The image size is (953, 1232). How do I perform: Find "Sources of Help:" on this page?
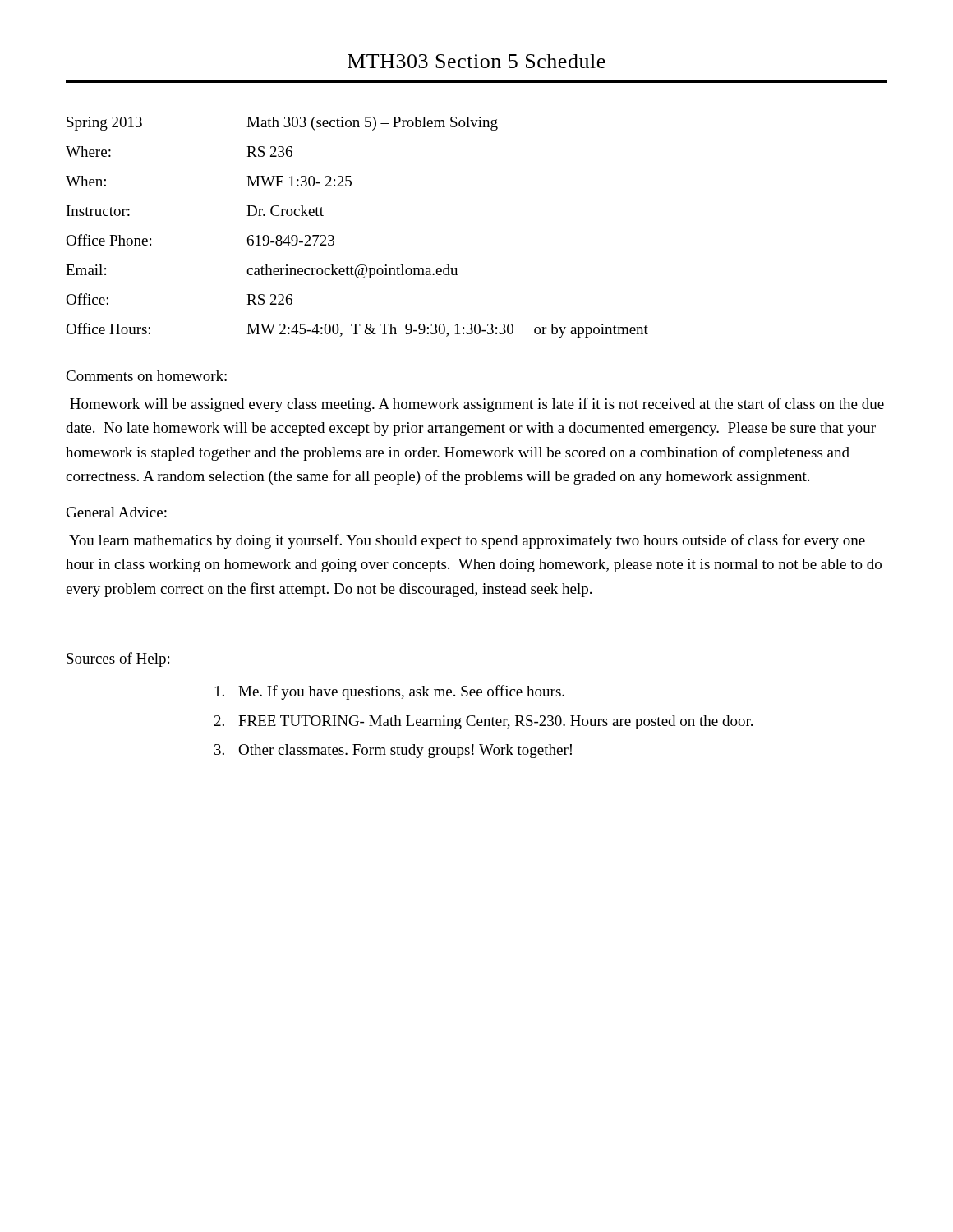point(118,658)
